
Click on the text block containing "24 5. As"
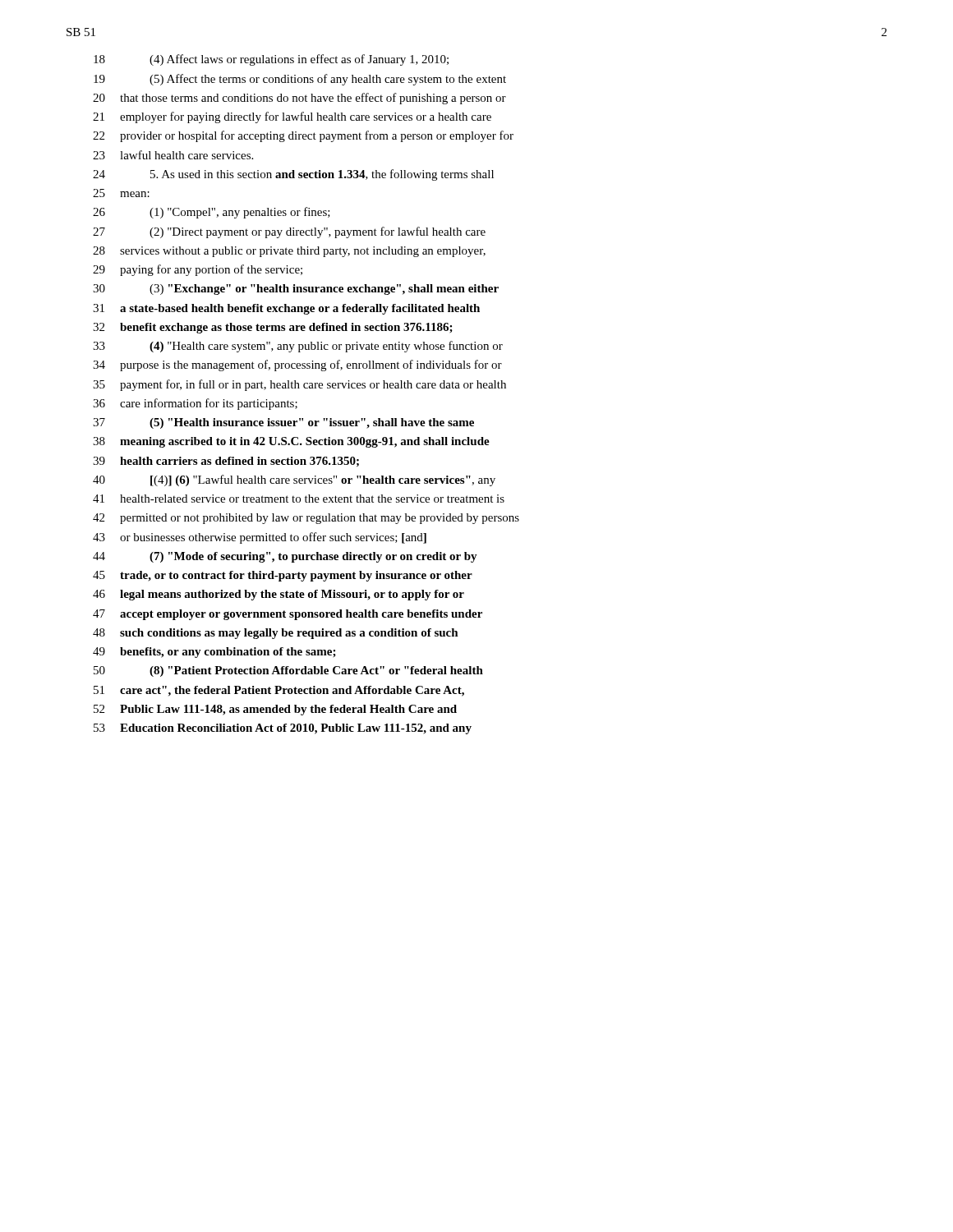[x=476, y=184]
